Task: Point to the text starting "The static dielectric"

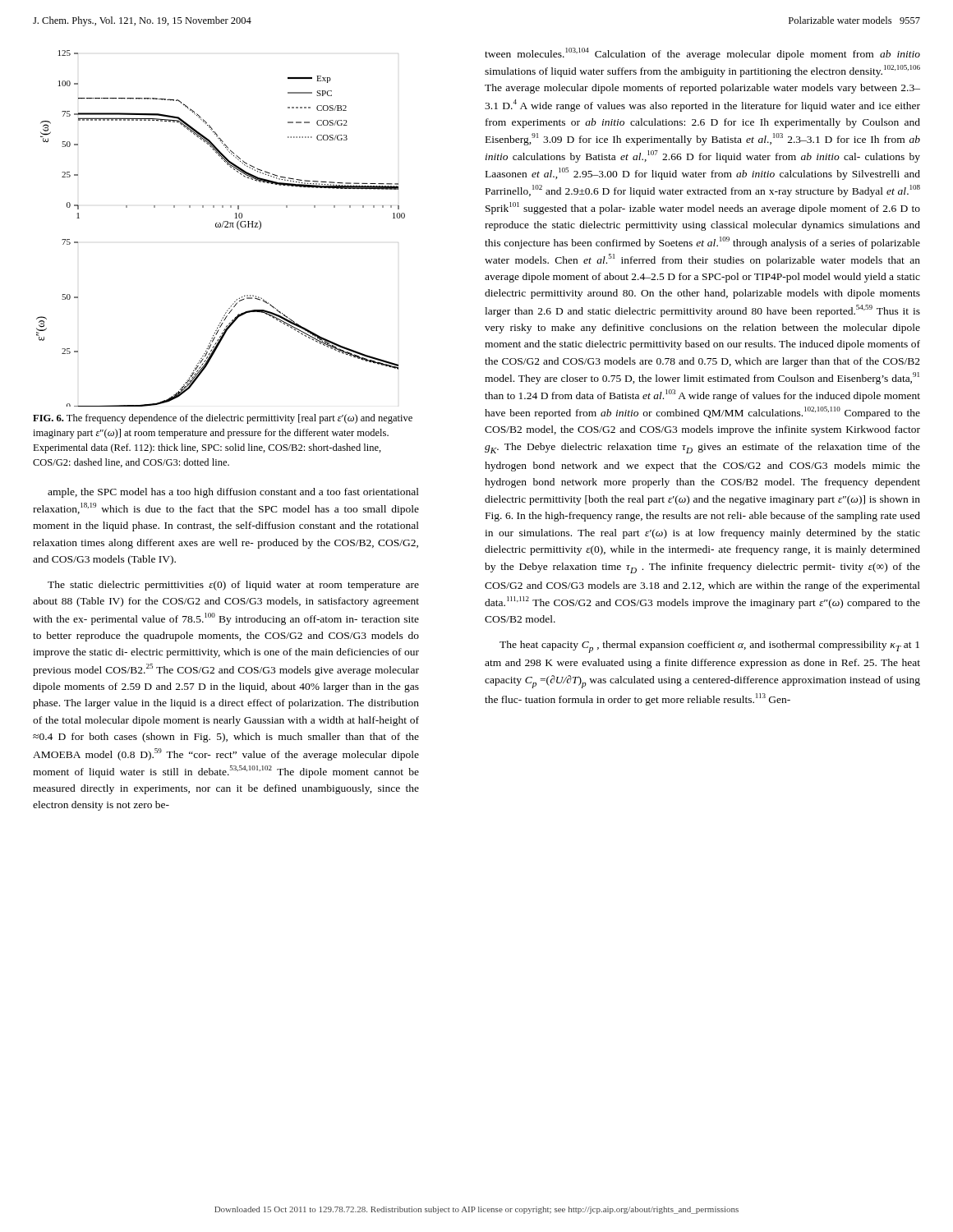Action: (226, 694)
